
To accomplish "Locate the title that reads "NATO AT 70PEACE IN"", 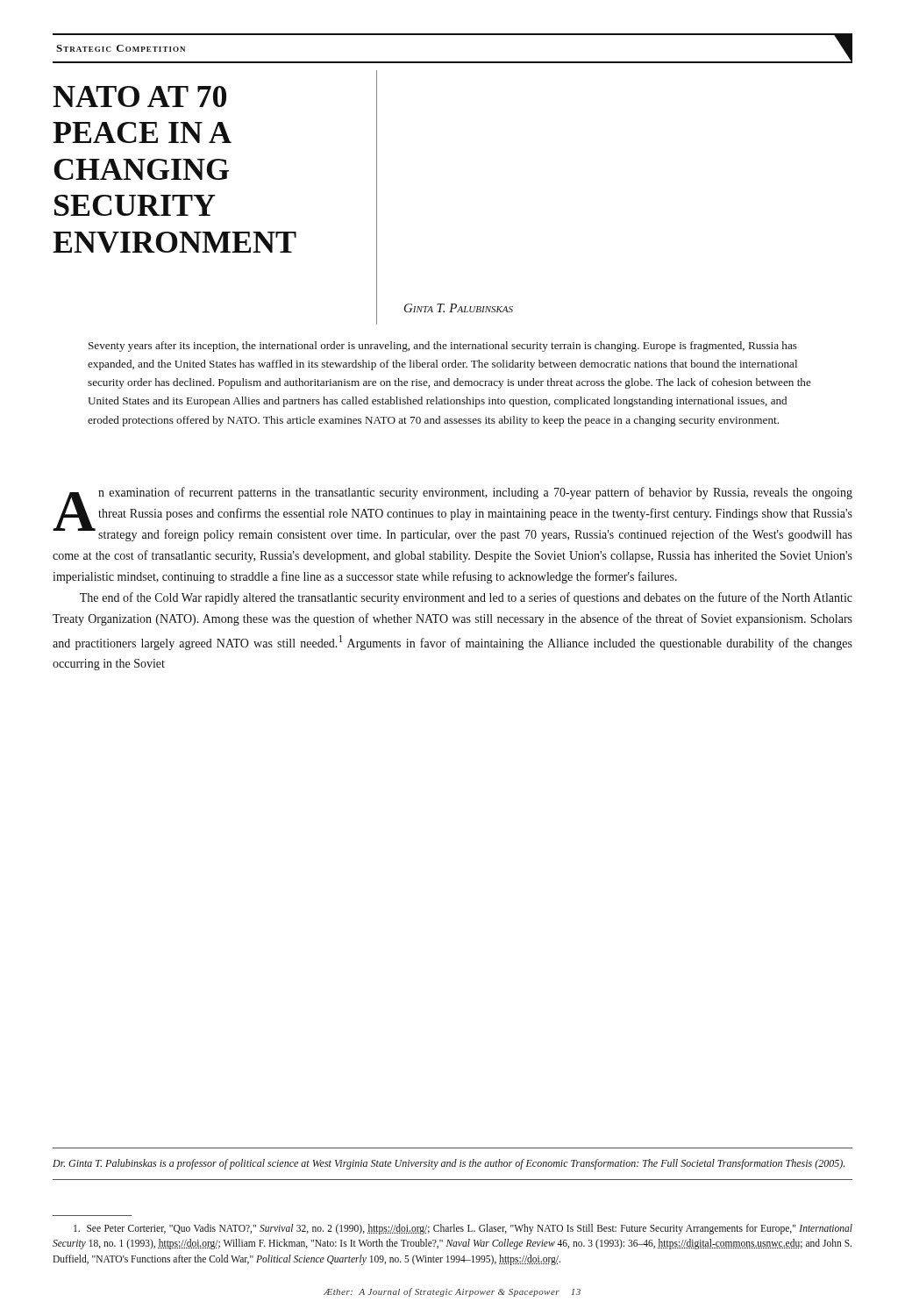I will click(x=206, y=165).
